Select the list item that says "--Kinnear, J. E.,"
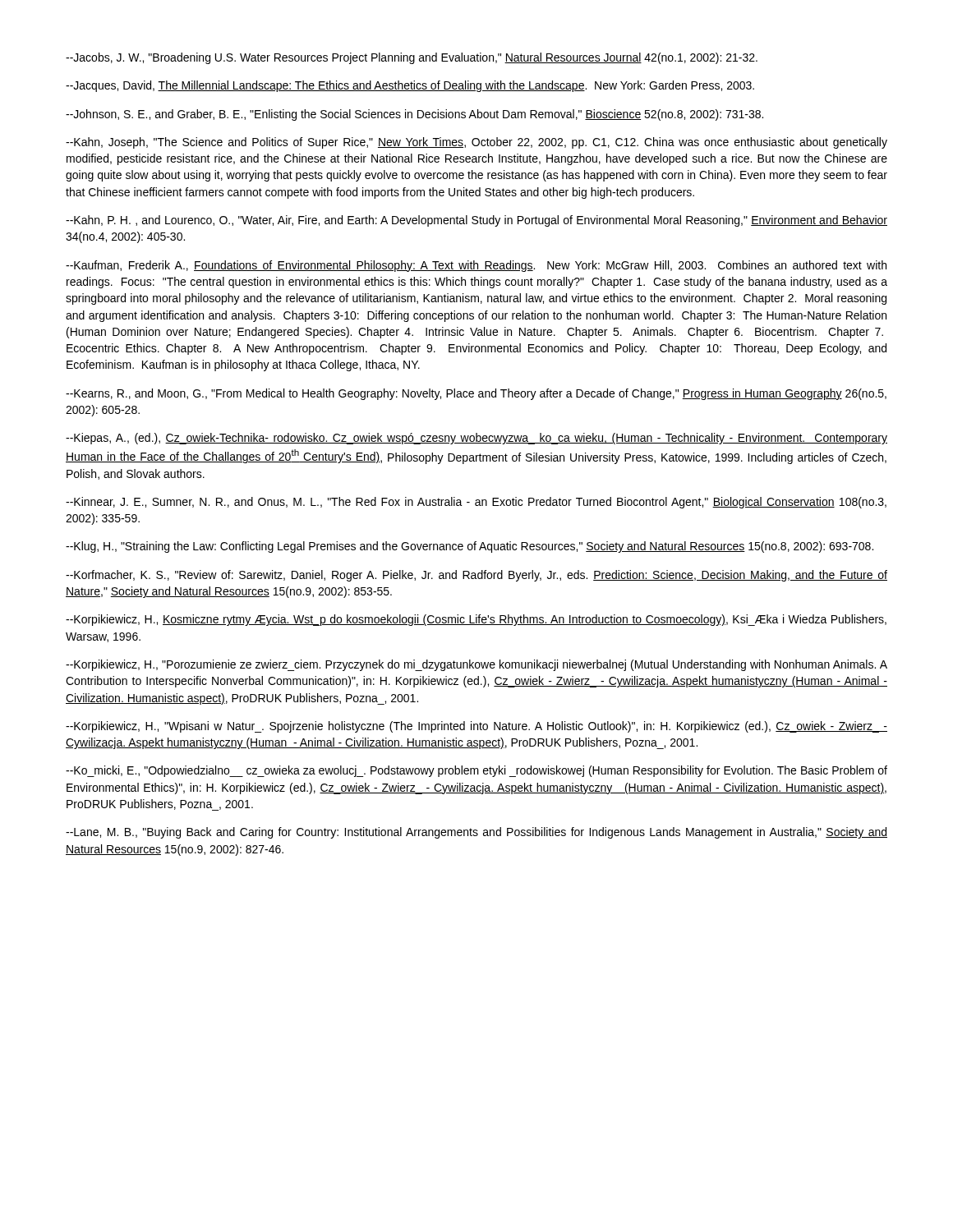953x1232 pixels. pos(476,510)
